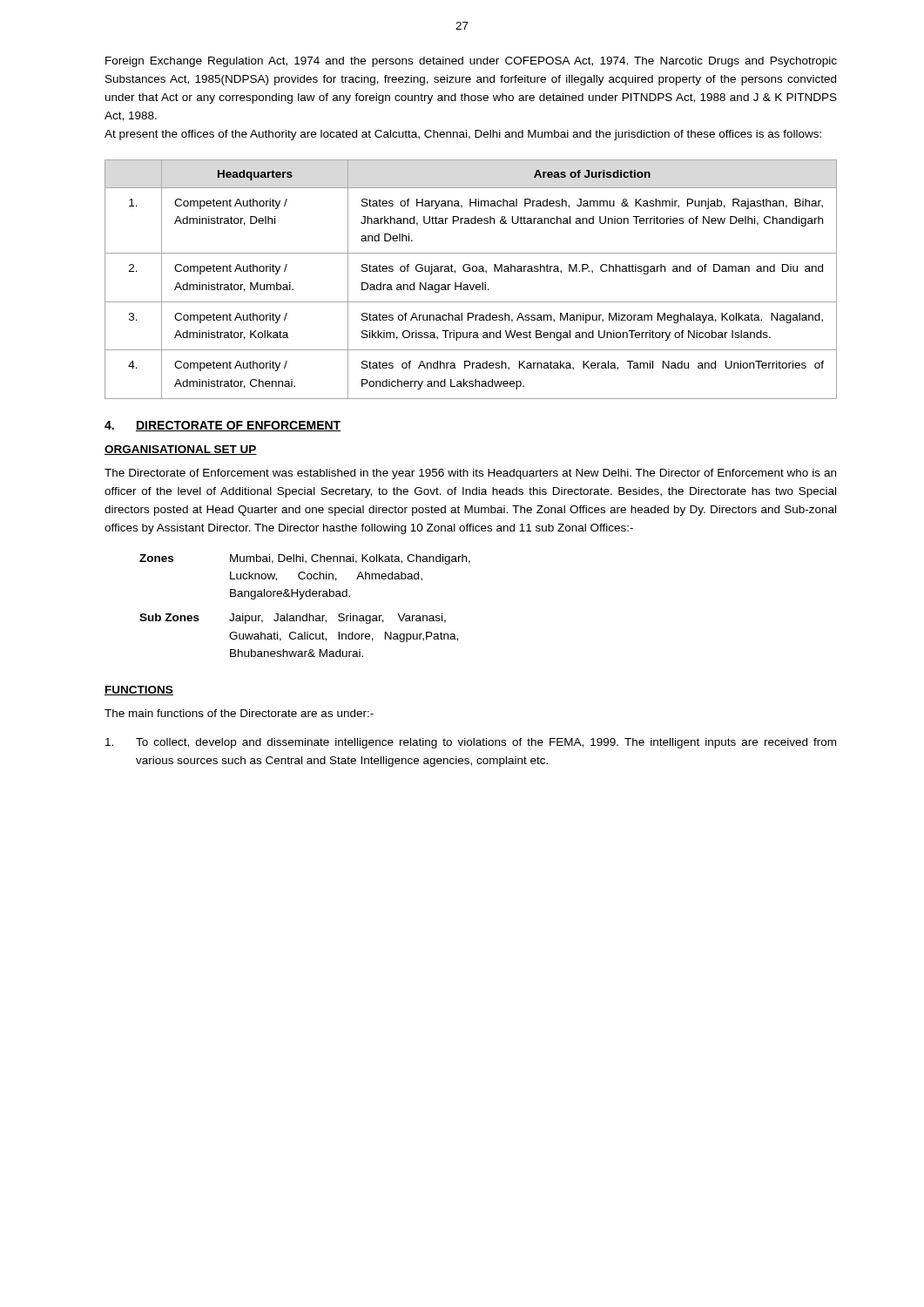The width and height of the screenshot is (924, 1307).
Task: Click the passage that begins "To collect, develop and disseminate intelligence relating to"
Action: pyautogui.click(x=471, y=752)
